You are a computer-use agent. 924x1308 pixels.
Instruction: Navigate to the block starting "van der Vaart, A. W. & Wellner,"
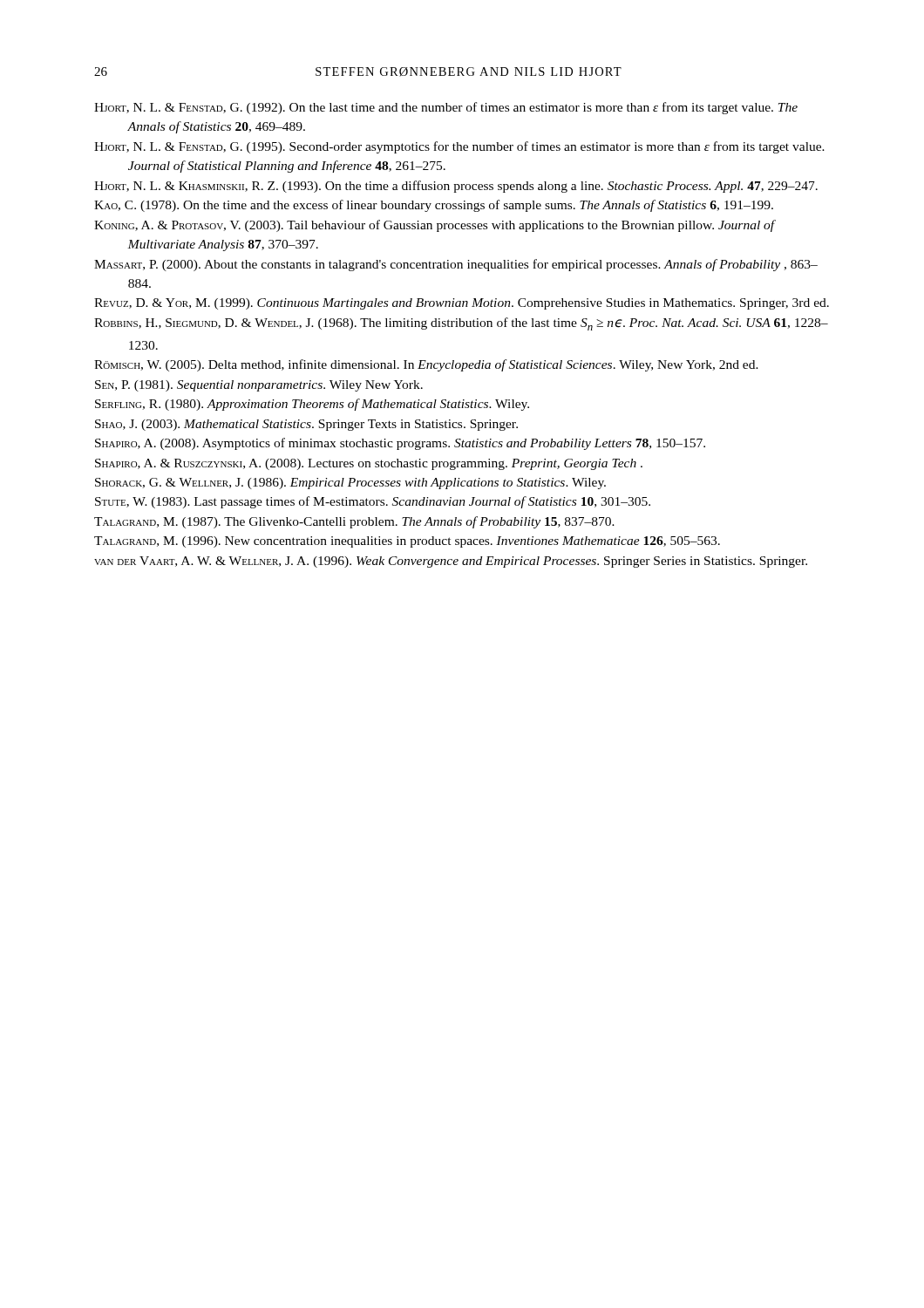click(462, 561)
